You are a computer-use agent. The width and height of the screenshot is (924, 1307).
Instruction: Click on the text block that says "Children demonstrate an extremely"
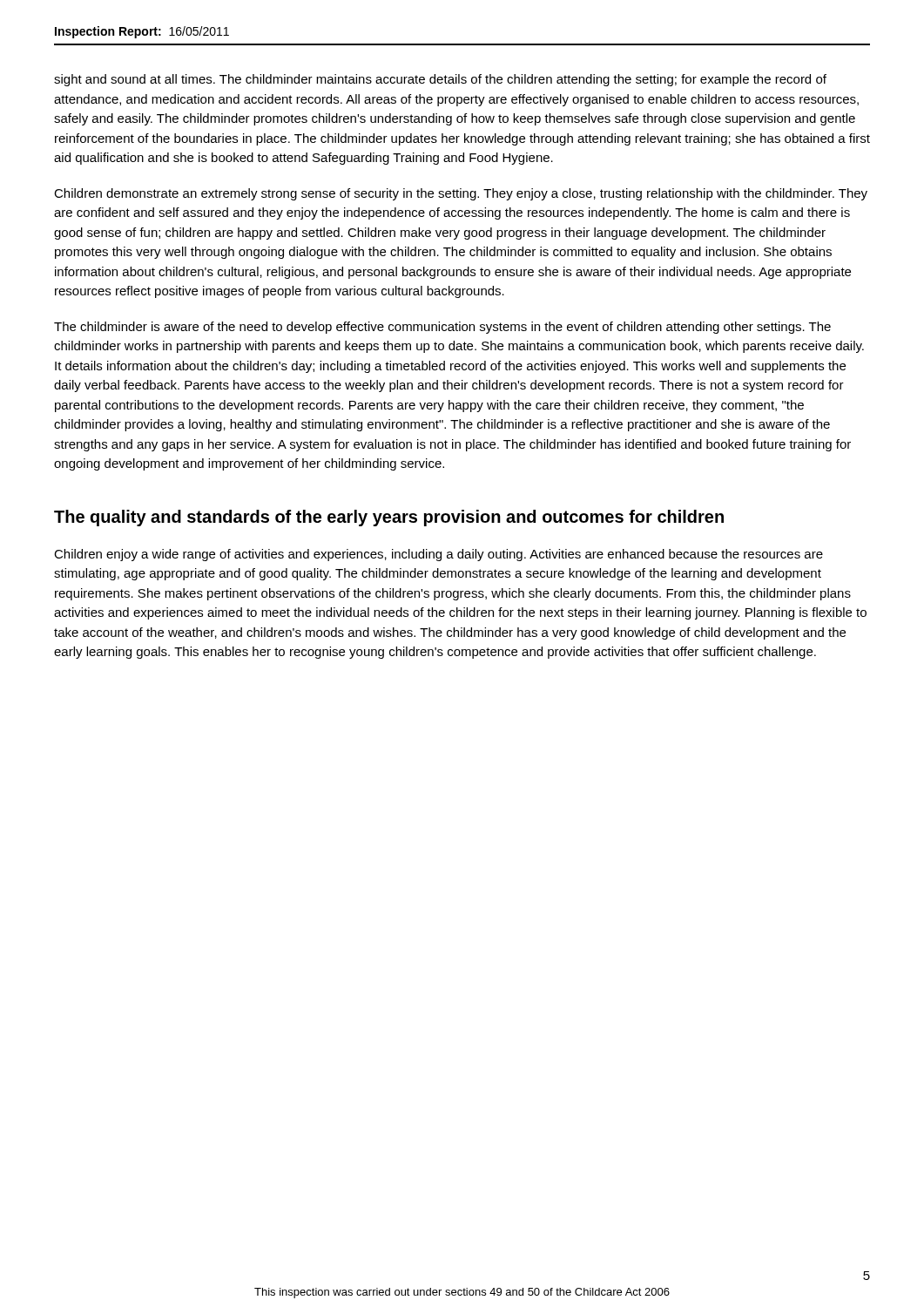461,242
